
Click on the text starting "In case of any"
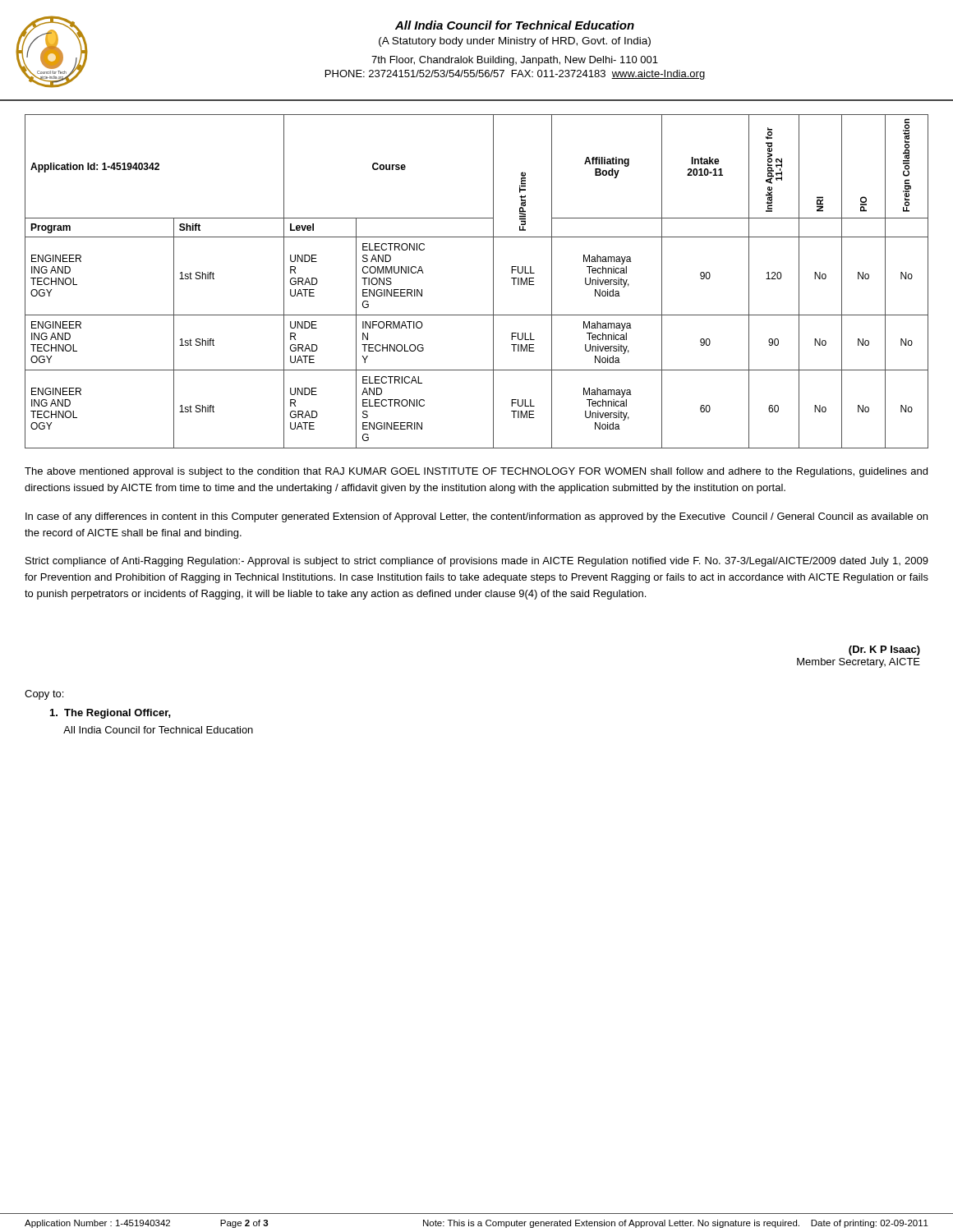(x=476, y=524)
